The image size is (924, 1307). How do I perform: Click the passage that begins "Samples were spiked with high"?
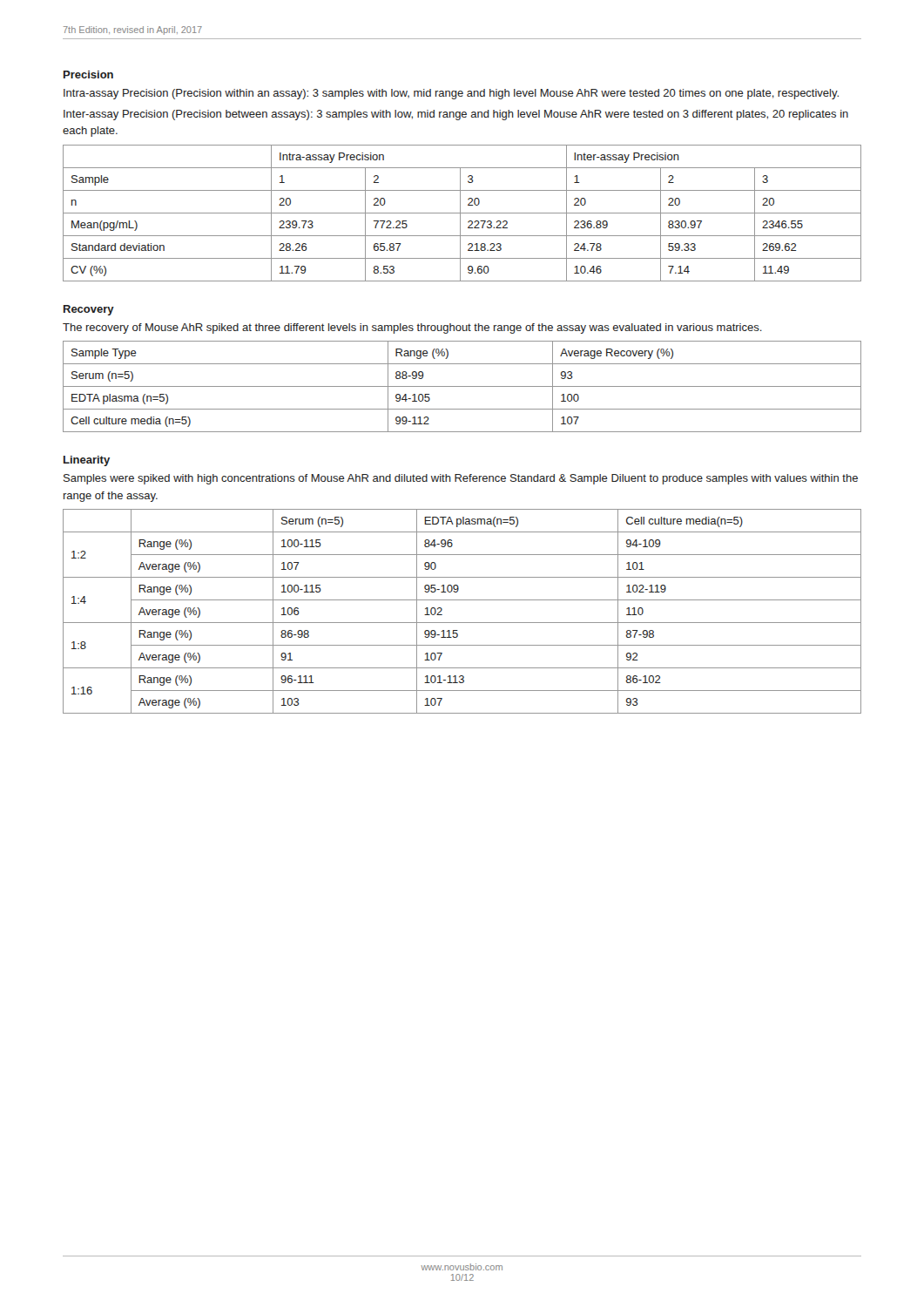(460, 486)
